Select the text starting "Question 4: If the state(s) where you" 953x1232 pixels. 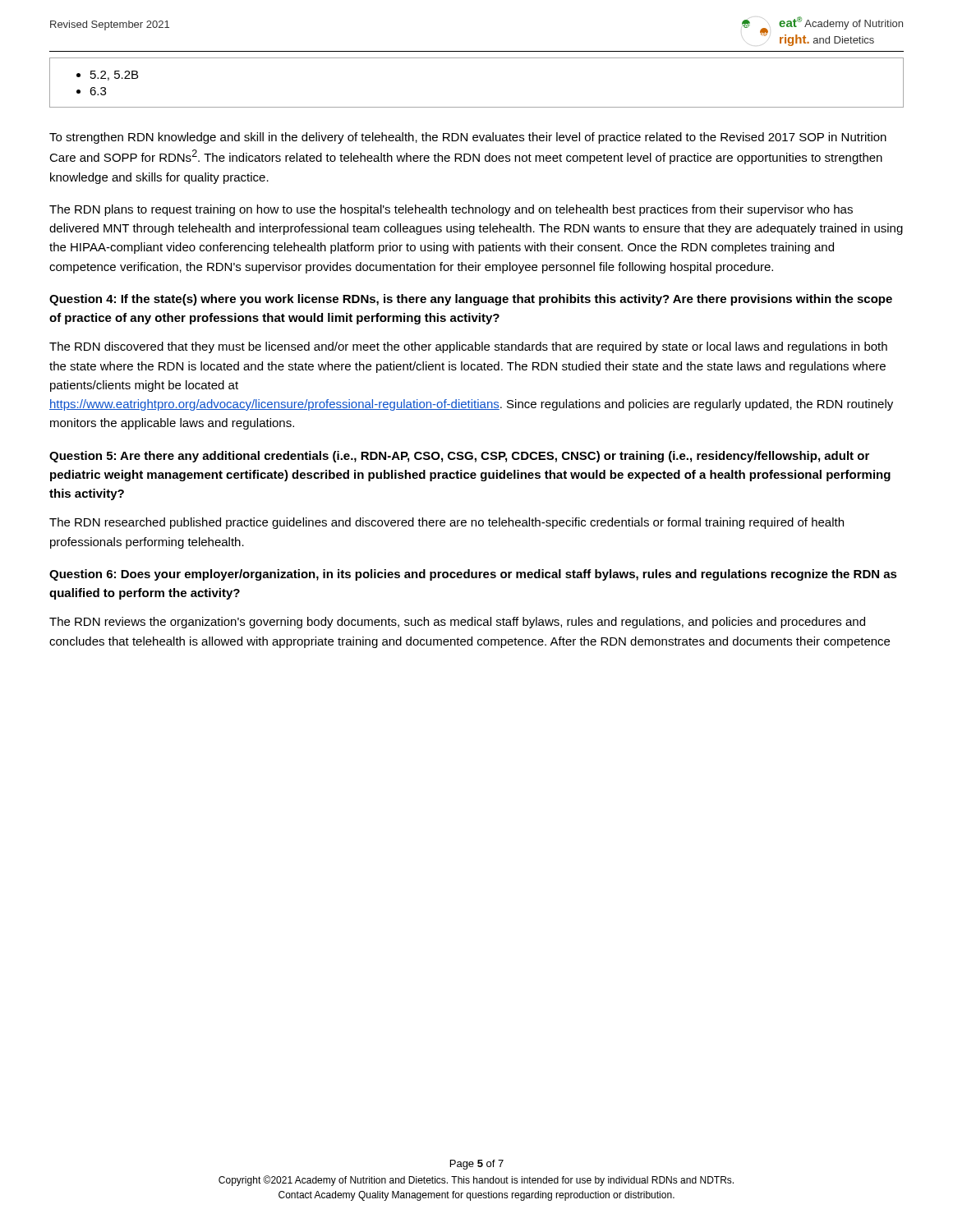tap(471, 308)
